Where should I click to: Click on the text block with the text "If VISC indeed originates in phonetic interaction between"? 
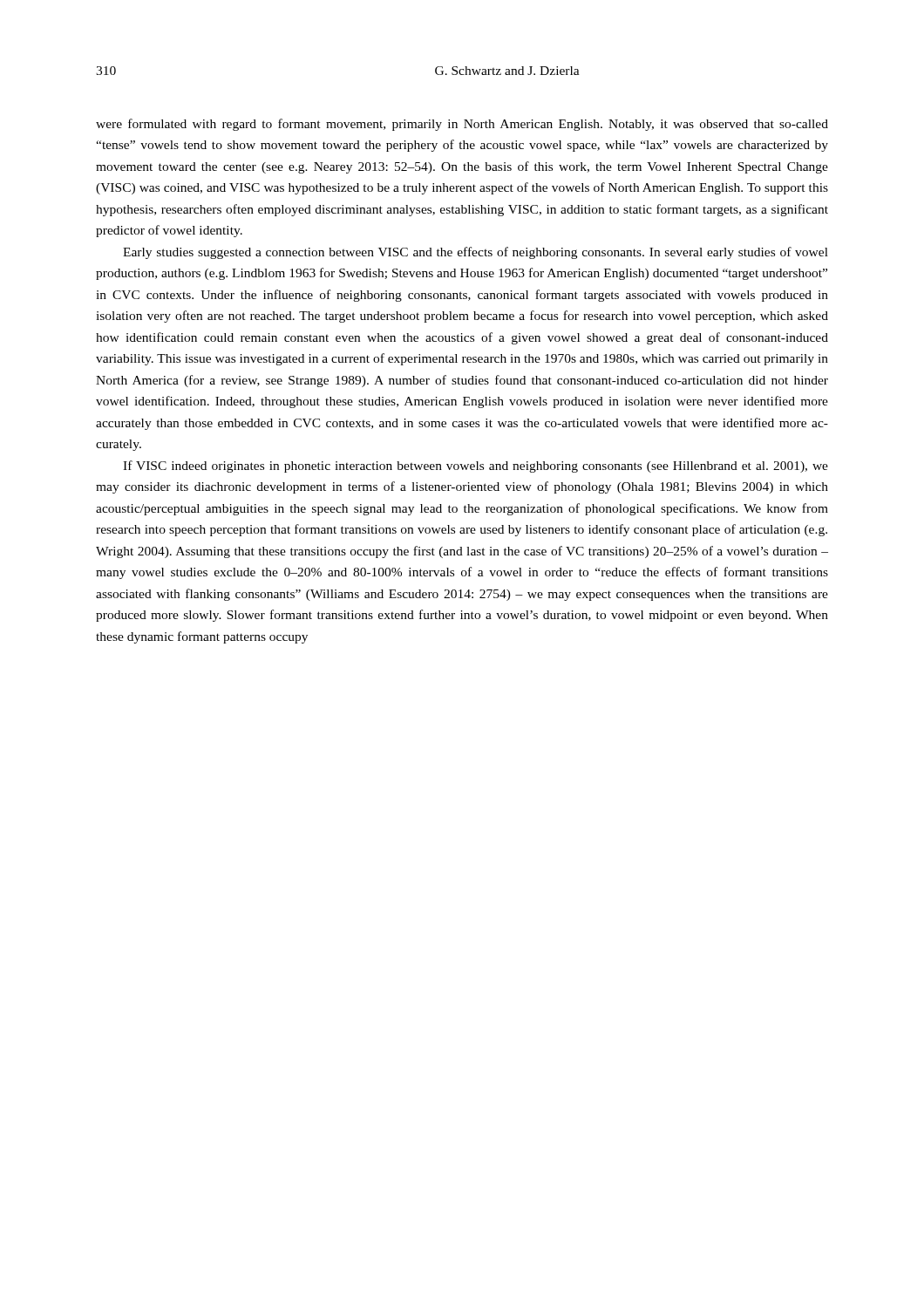[462, 551]
